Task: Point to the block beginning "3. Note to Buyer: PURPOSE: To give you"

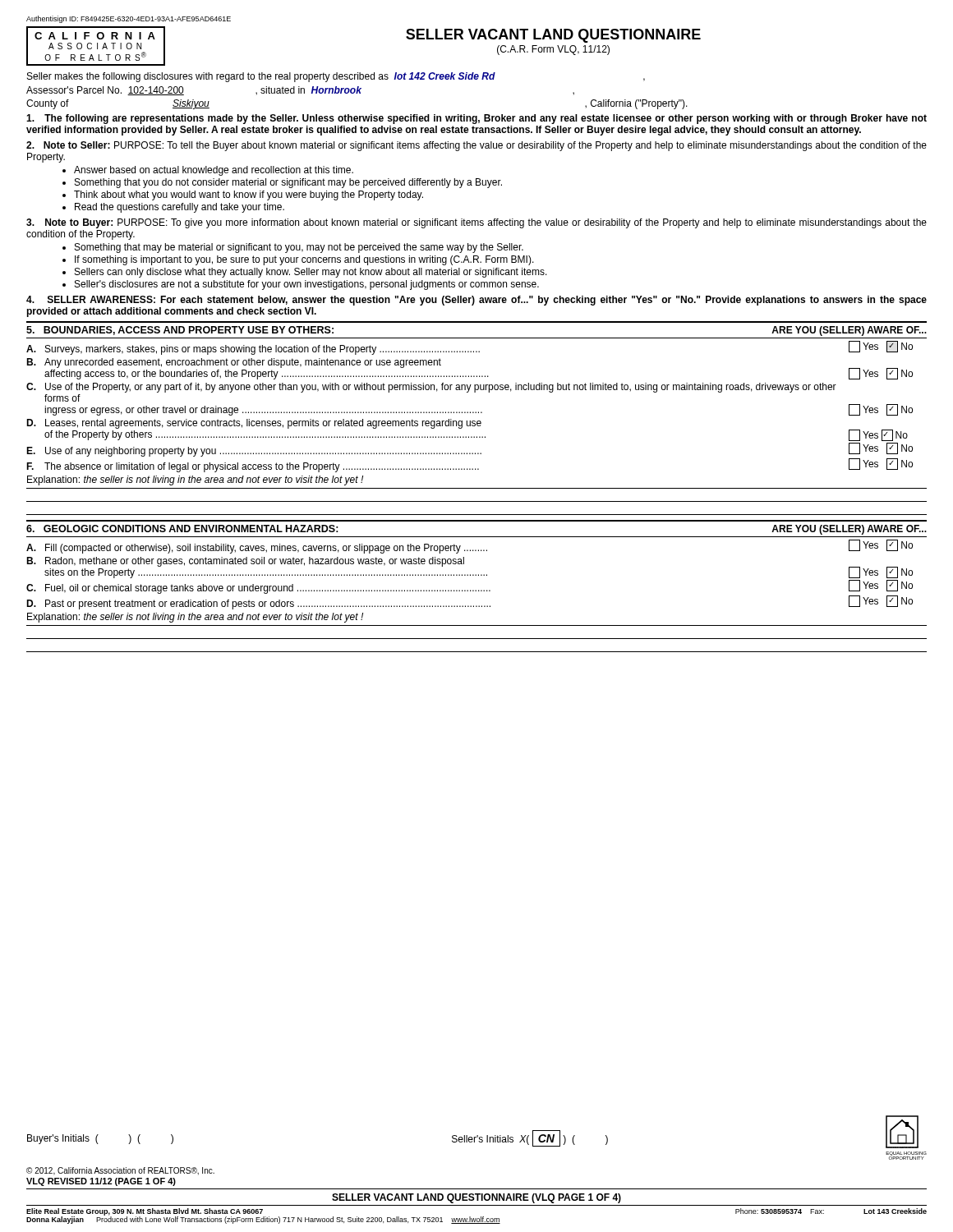Action: pyautogui.click(x=476, y=254)
